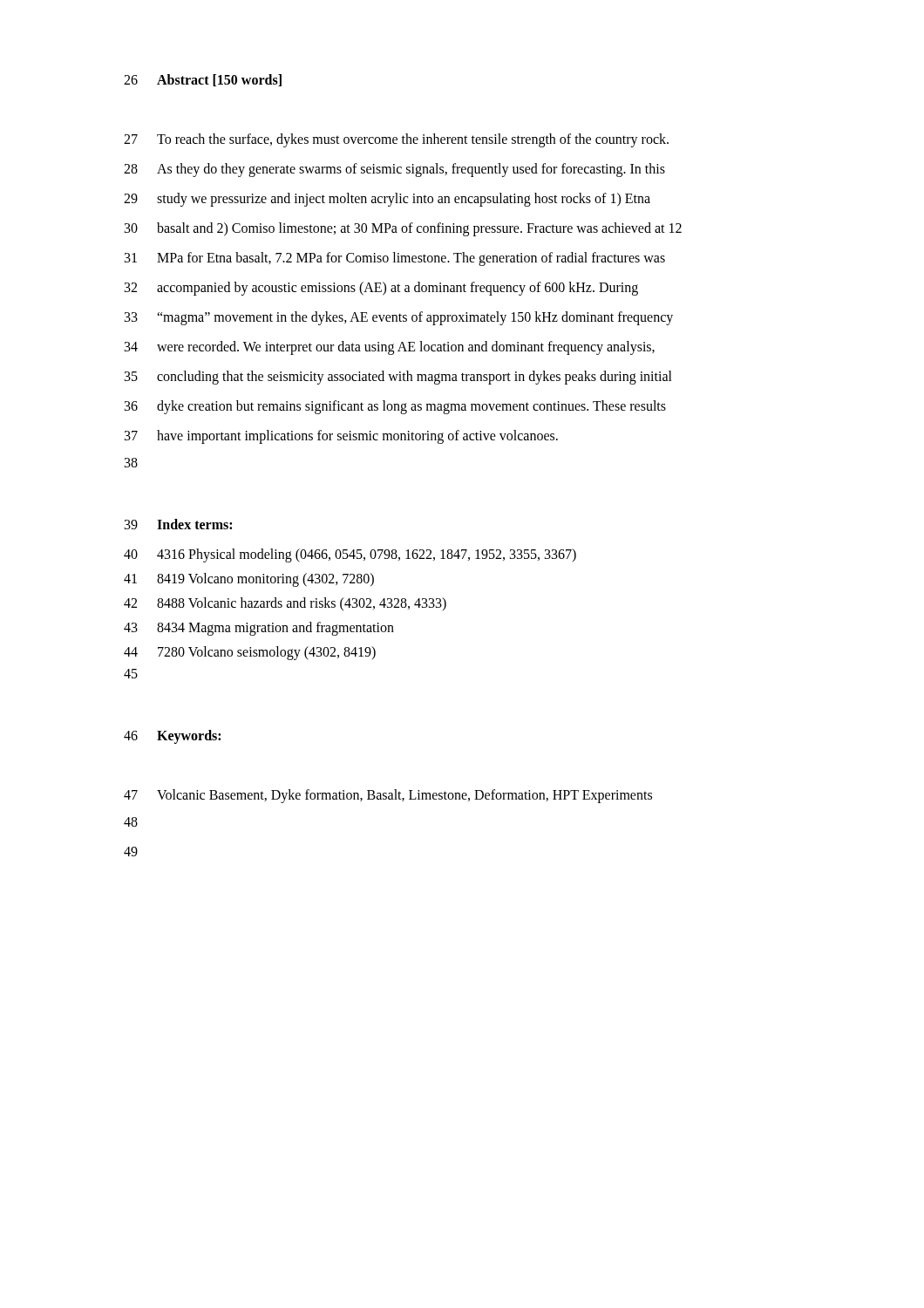The height and width of the screenshot is (1308, 924).
Task: Select the text starting "40 4316 Physical modeling"
Action: pos(475,555)
